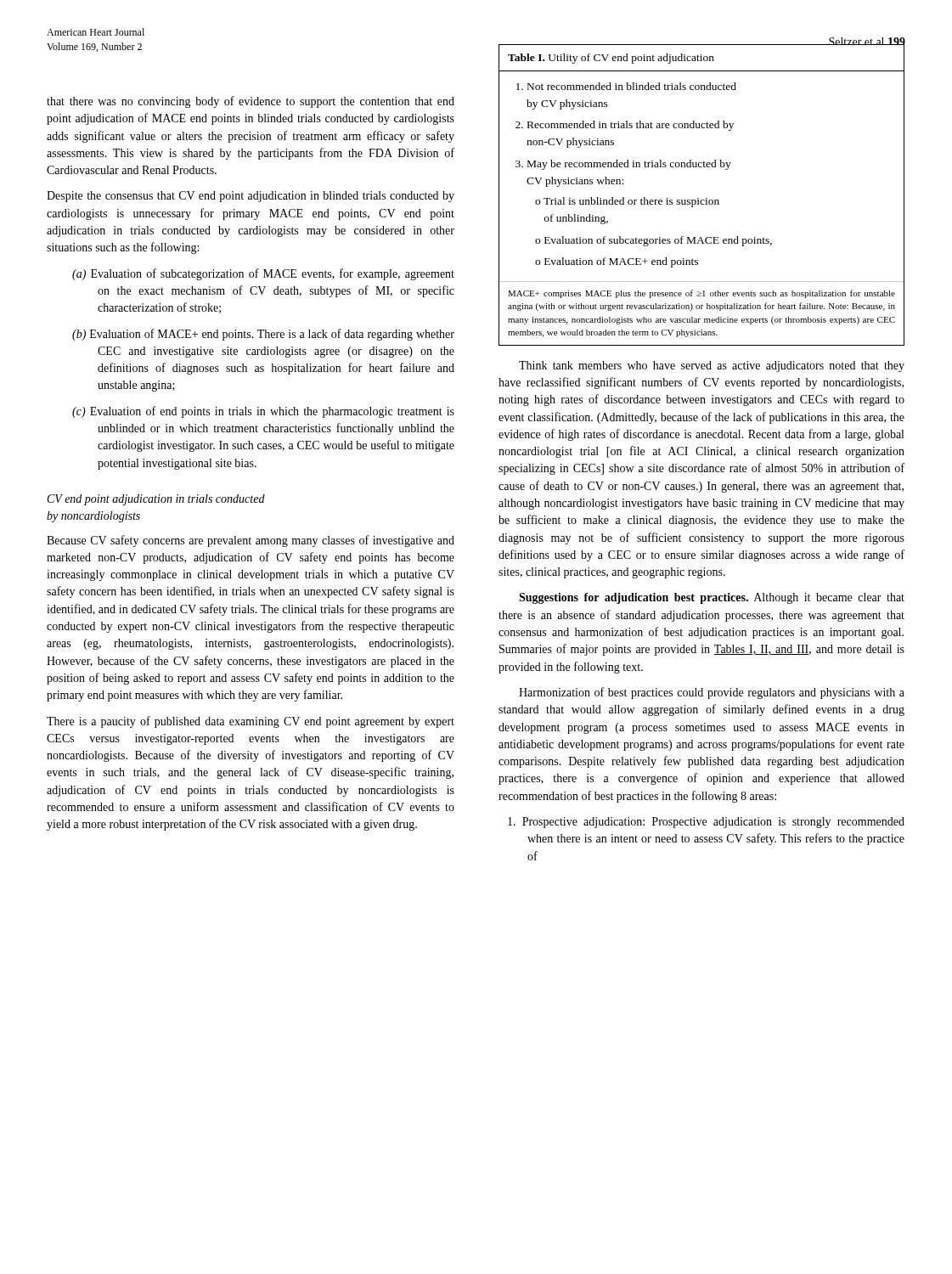The width and height of the screenshot is (952, 1274).
Task: Locate the block of text that opens with "(b) Evaluation of MACE+ end points. There is"
Action: (x=263, y=360)
